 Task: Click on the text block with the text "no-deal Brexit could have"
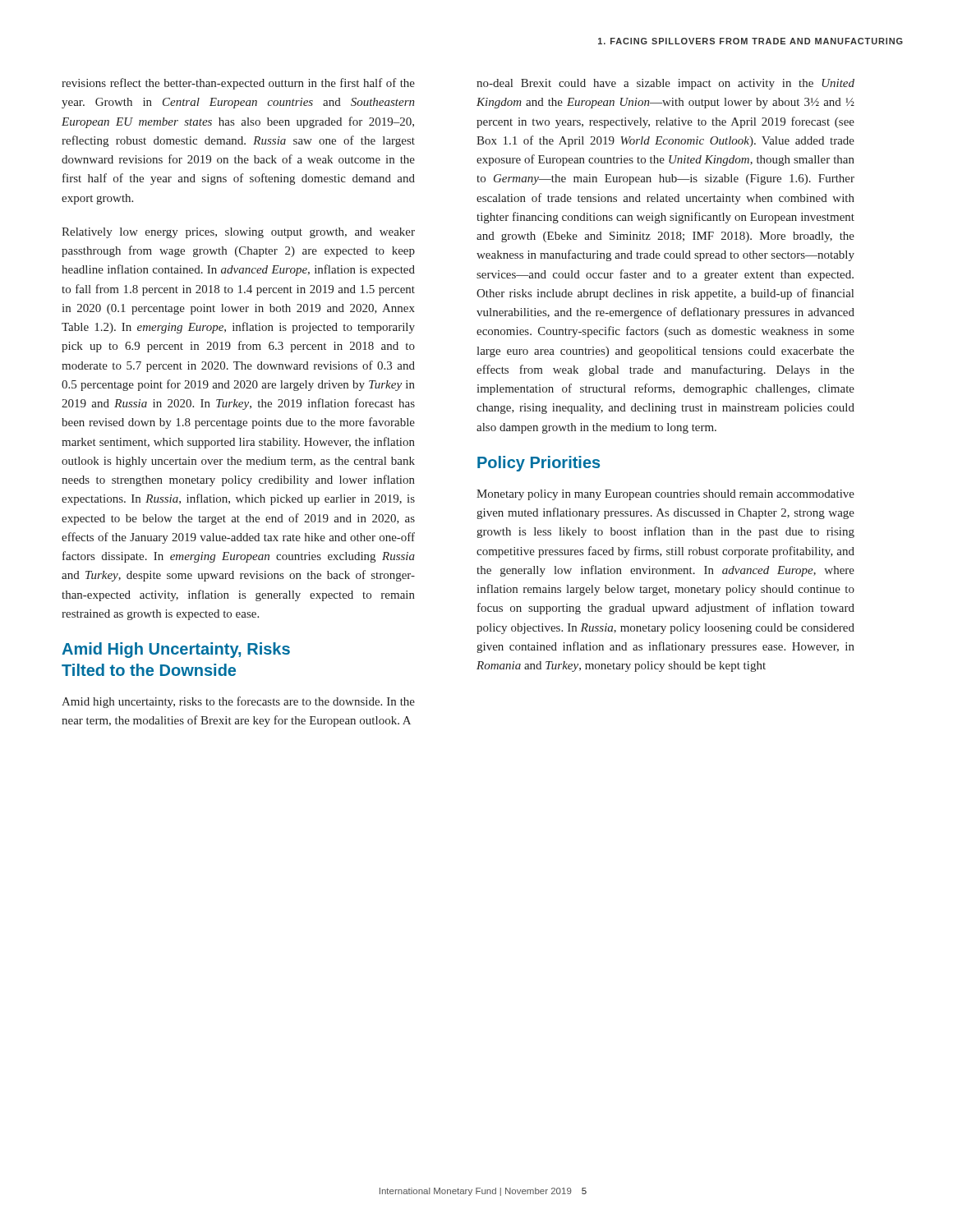pyautogui.click(x=665, y=255)
